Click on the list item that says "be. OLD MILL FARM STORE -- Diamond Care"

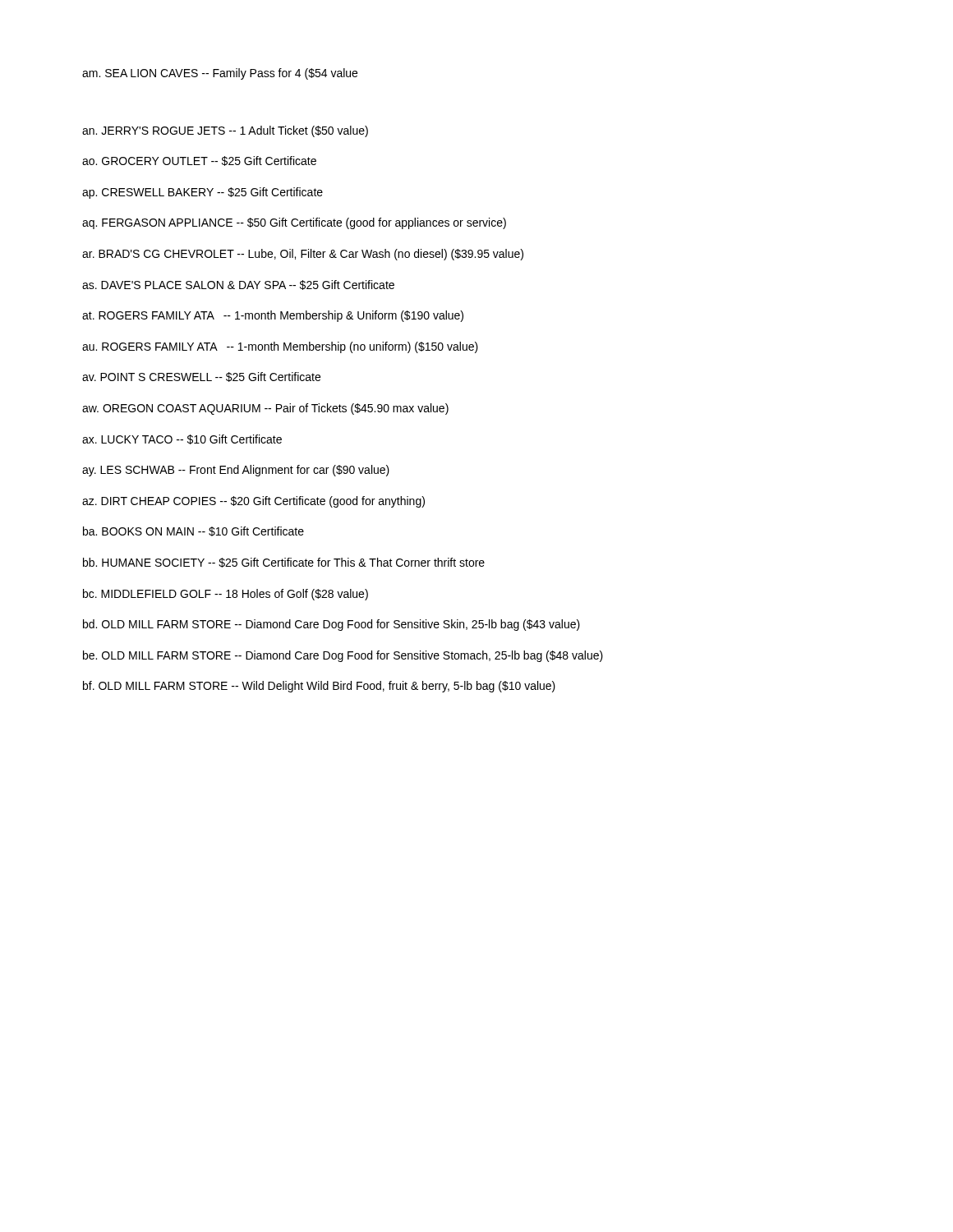coord(343,655)
